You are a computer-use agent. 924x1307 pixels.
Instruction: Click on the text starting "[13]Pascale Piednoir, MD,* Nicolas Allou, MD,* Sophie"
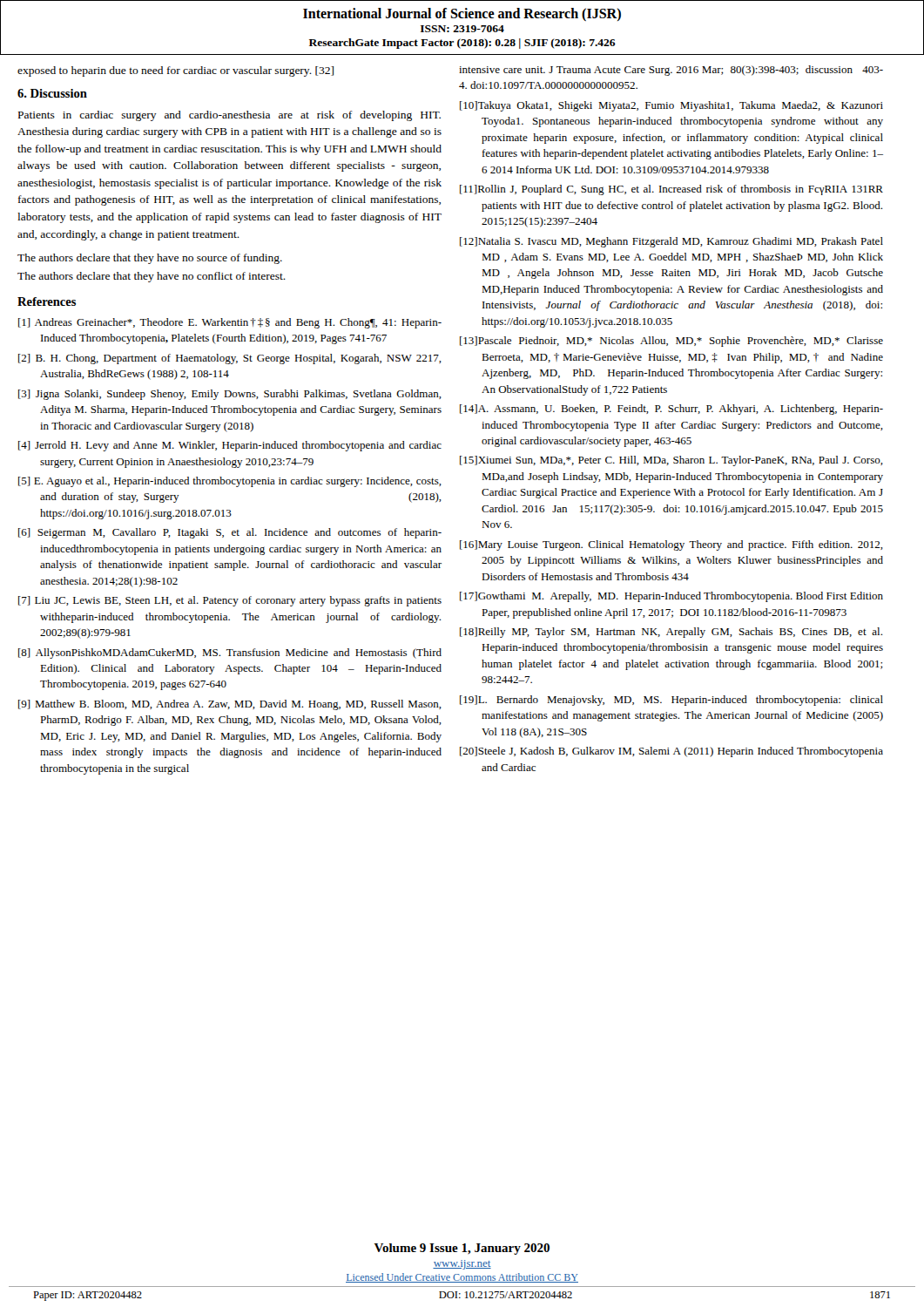pos(671,365)
